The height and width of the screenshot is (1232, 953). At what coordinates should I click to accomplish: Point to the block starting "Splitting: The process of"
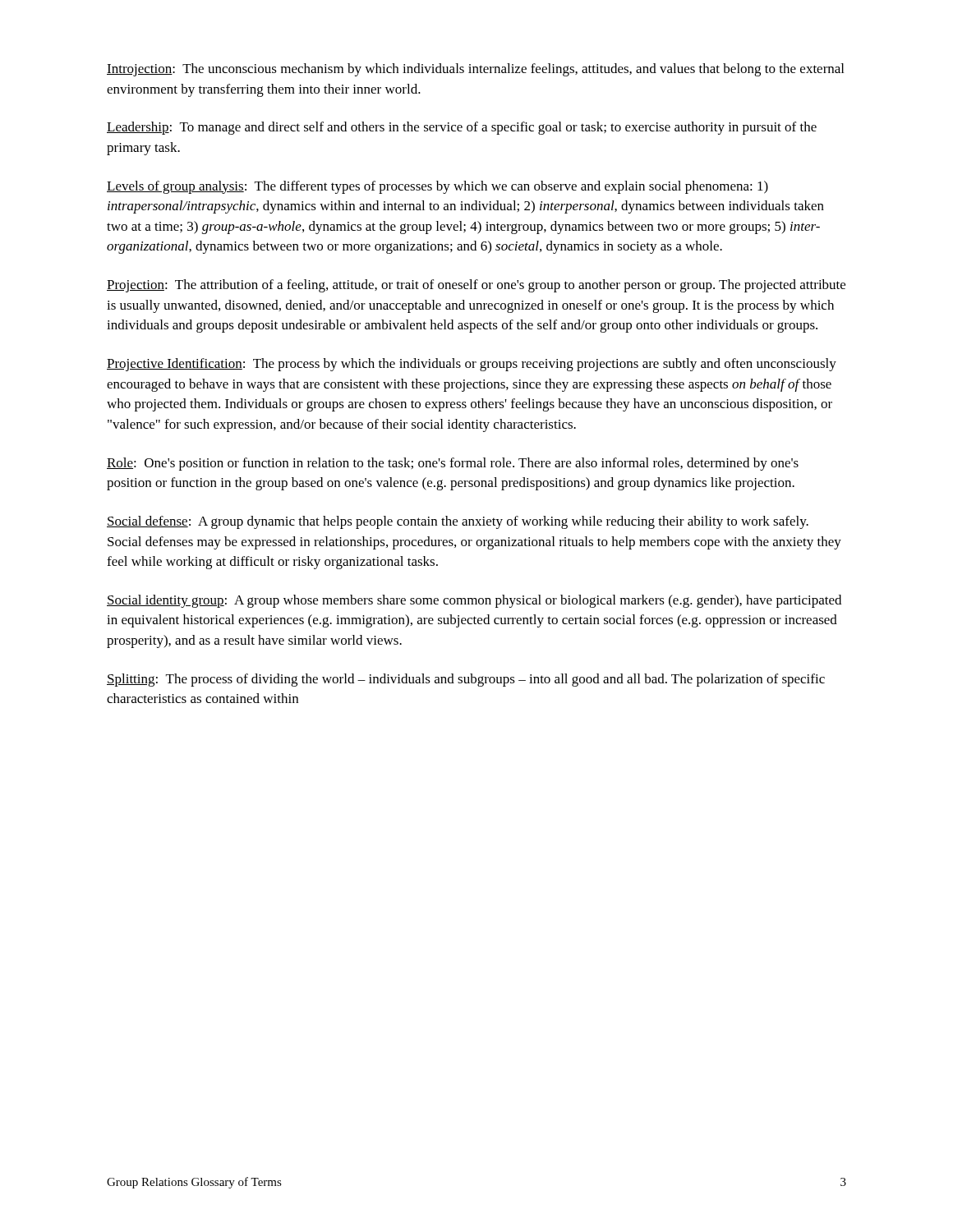(466, 689)
